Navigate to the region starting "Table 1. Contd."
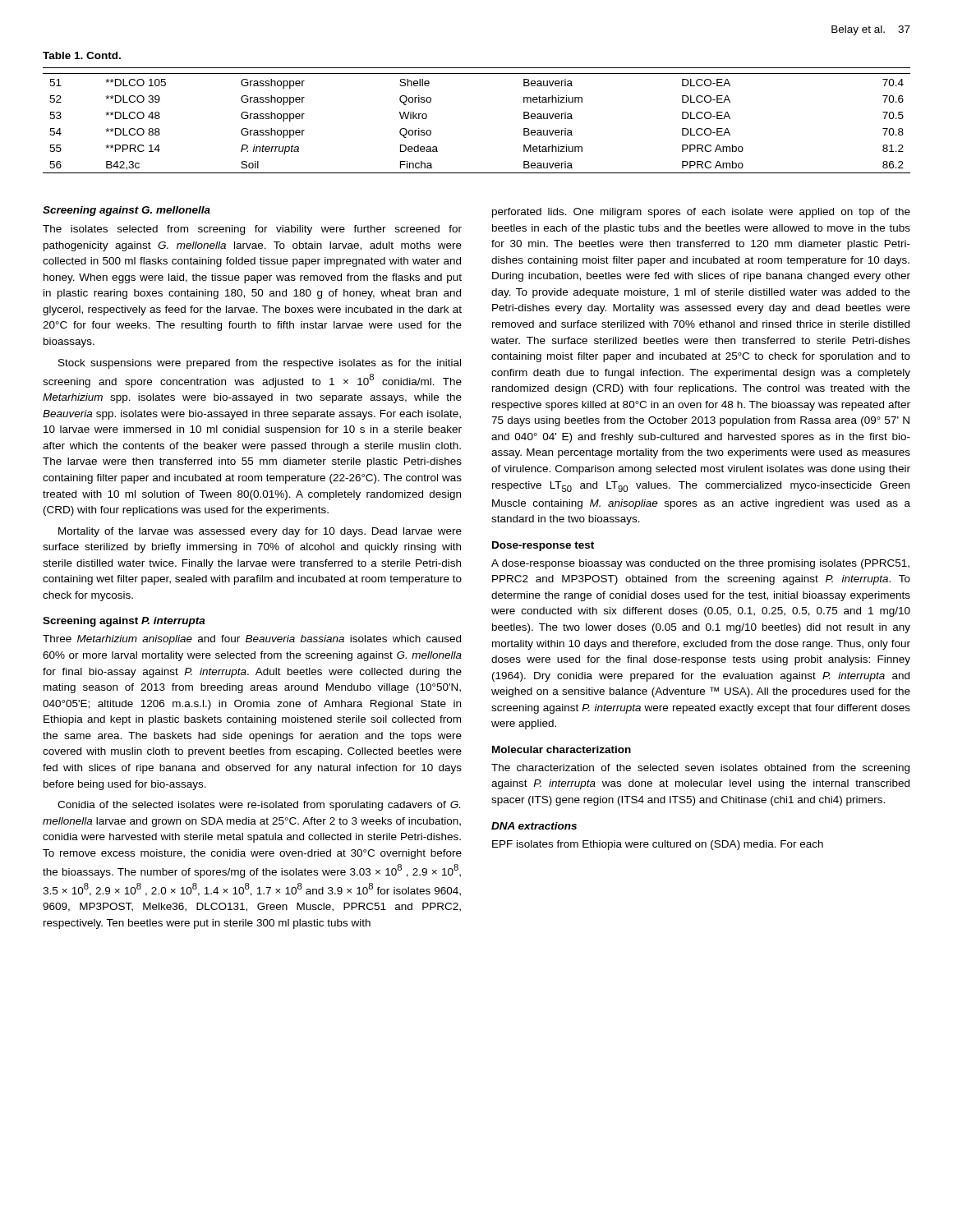The height and width of the screenshot is (1232, 953). 82,55
